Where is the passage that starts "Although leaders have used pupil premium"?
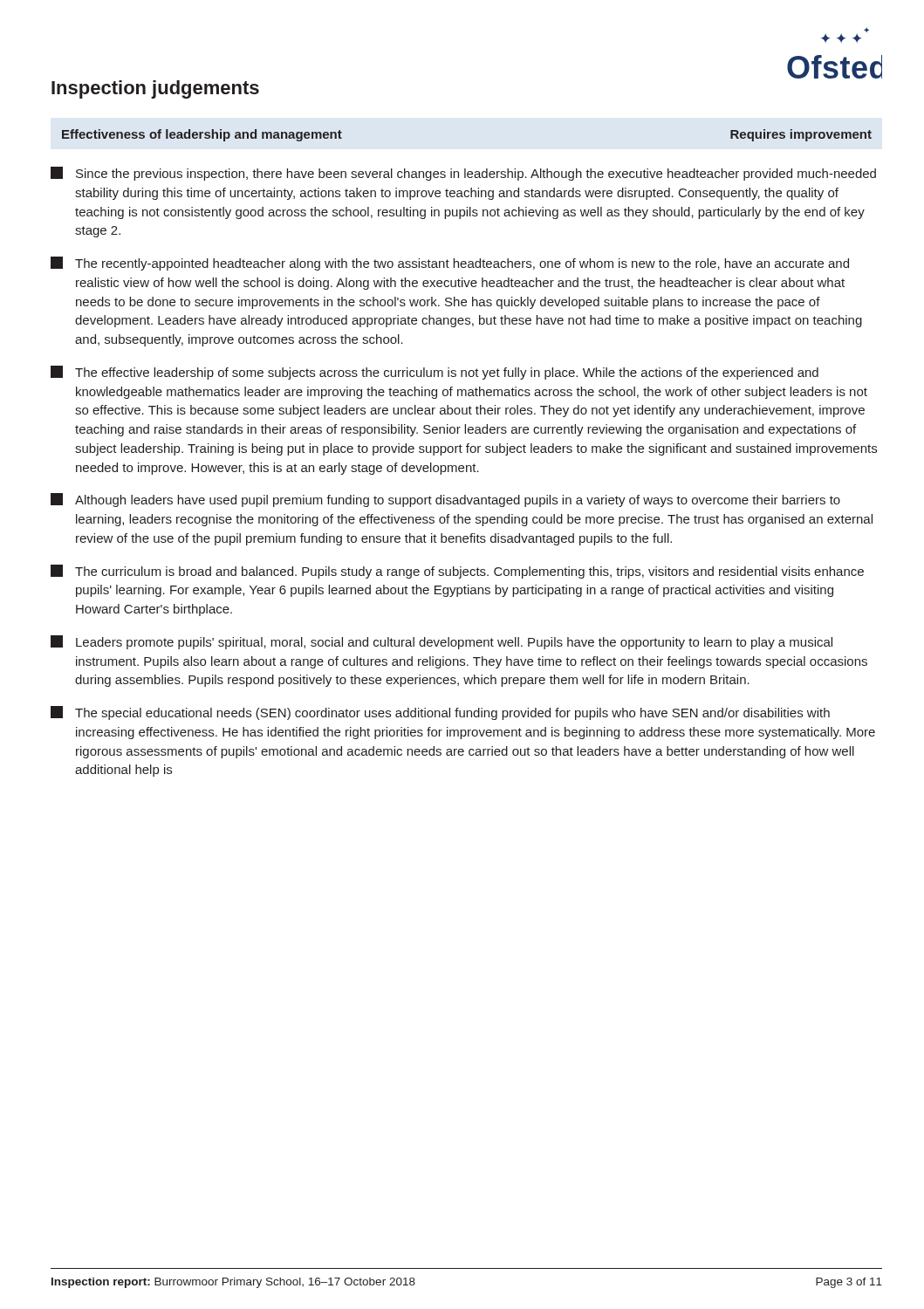This screenshot has width=924, height=1309. [466, 519]
